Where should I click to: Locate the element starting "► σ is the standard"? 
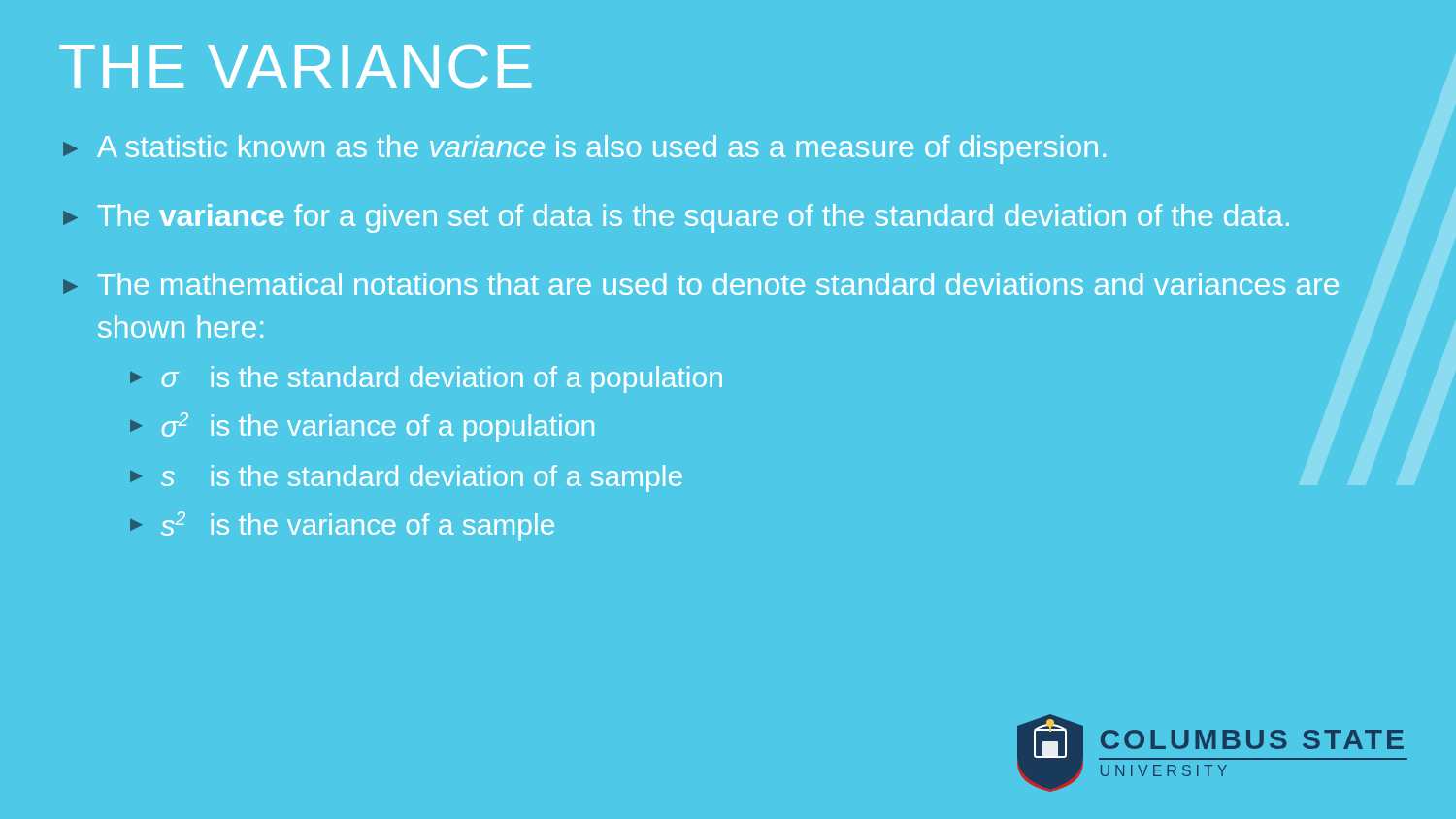[425, 377]
